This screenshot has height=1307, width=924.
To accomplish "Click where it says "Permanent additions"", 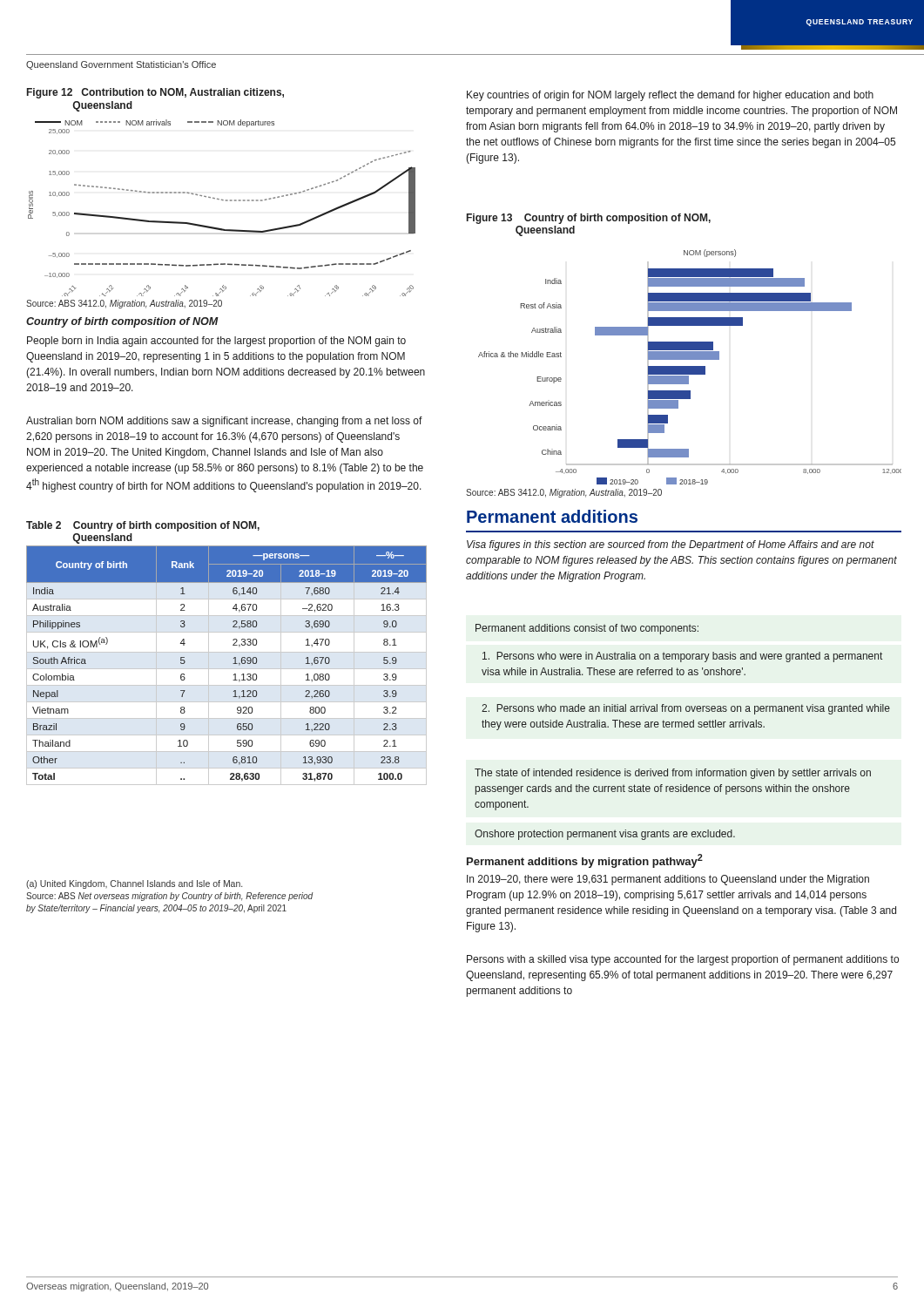I will coord(552,517).
